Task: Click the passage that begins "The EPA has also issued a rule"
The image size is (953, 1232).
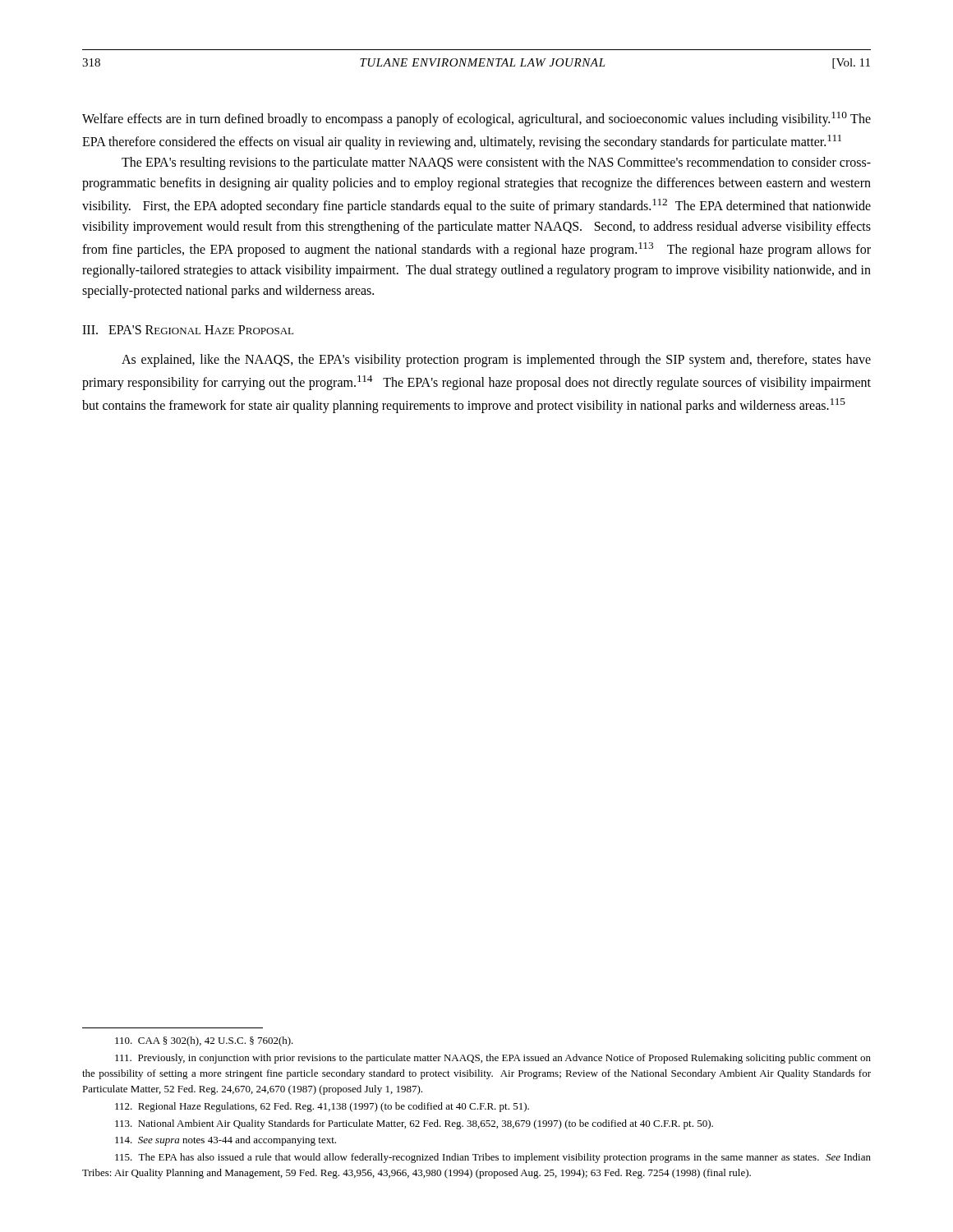Action: click(476, 1166)
